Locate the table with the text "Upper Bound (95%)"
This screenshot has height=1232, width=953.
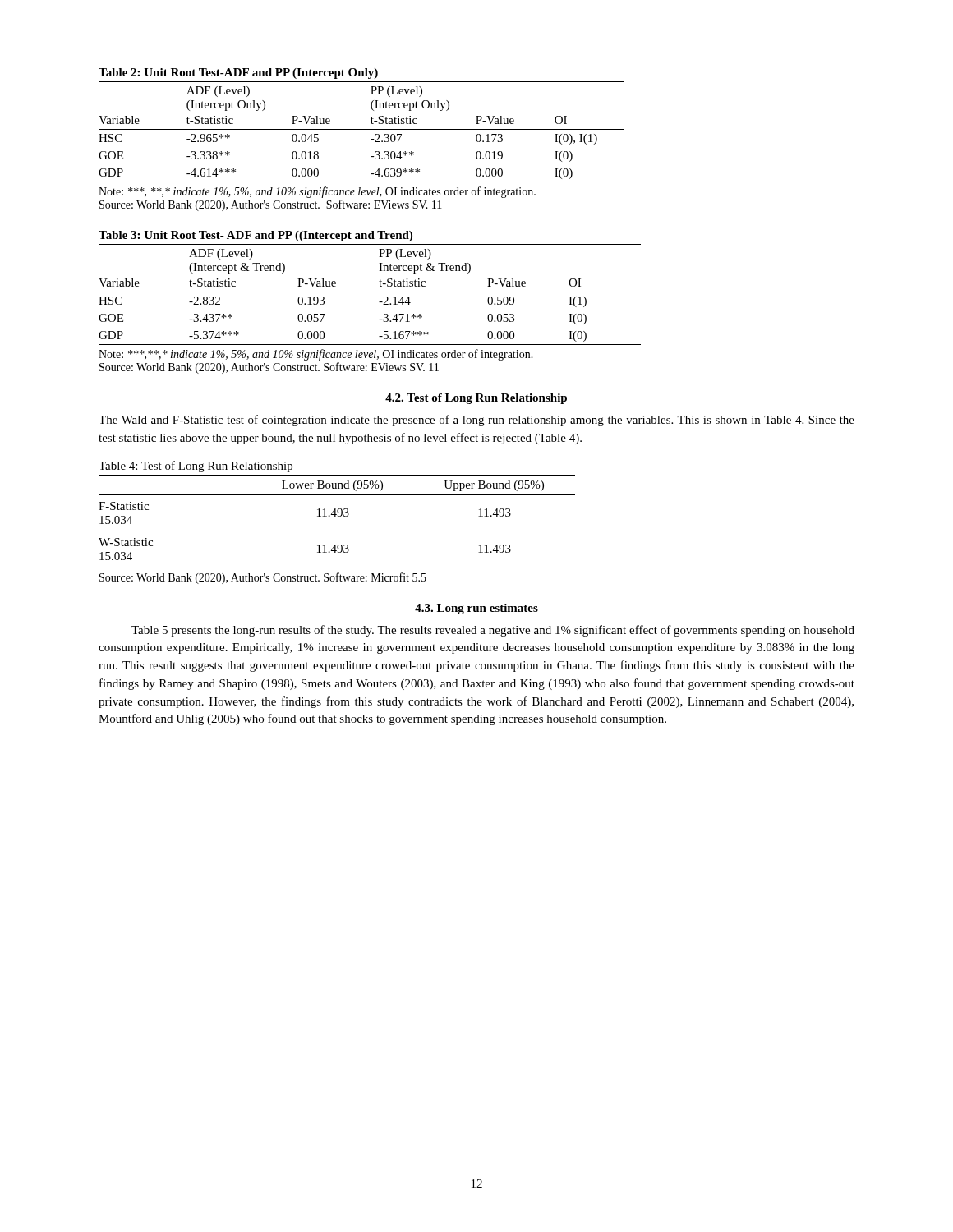pos(476,513)
